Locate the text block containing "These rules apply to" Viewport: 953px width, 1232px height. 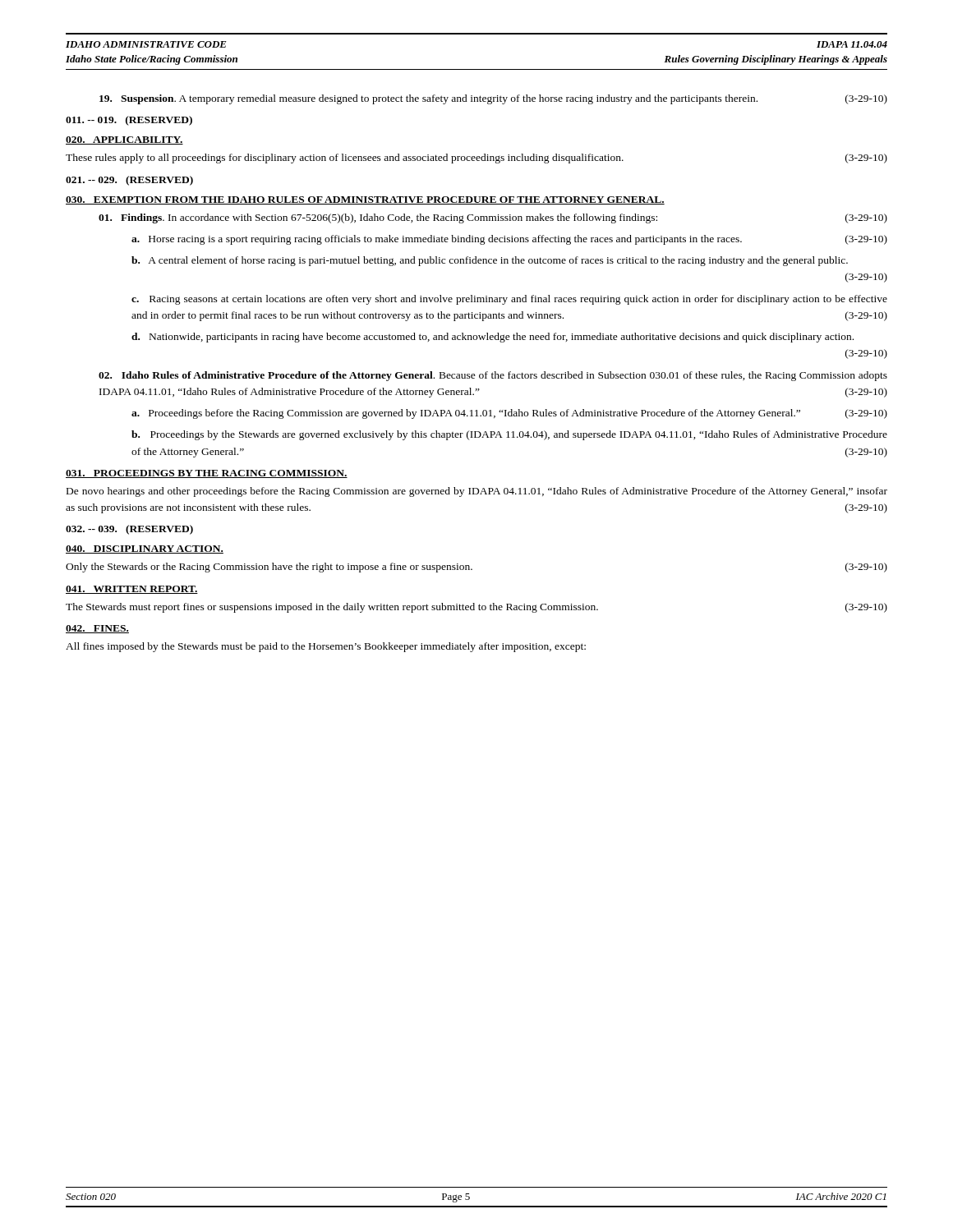pyautogui.click(x=476, y=158)
